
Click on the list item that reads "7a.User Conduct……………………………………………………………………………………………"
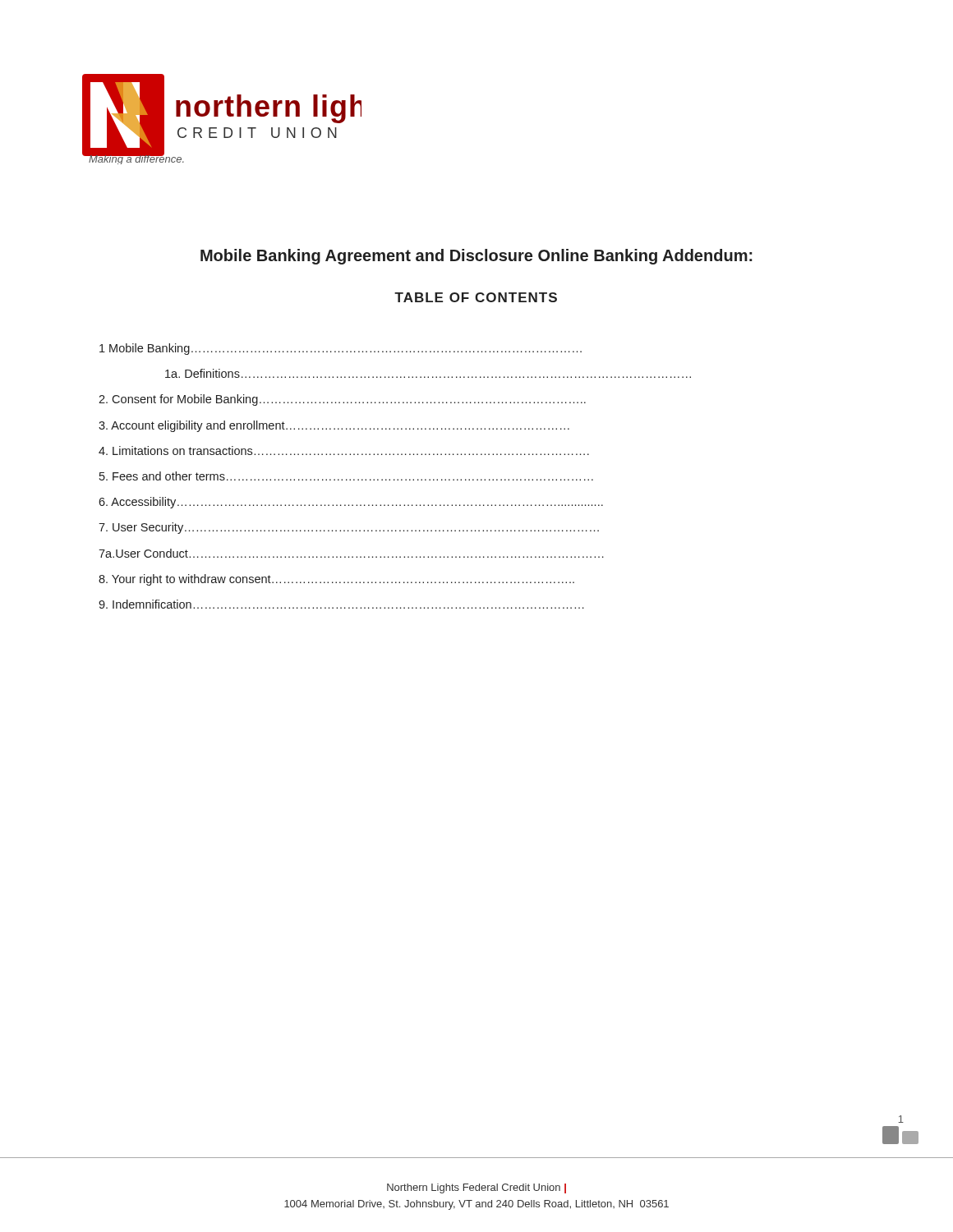352,553
